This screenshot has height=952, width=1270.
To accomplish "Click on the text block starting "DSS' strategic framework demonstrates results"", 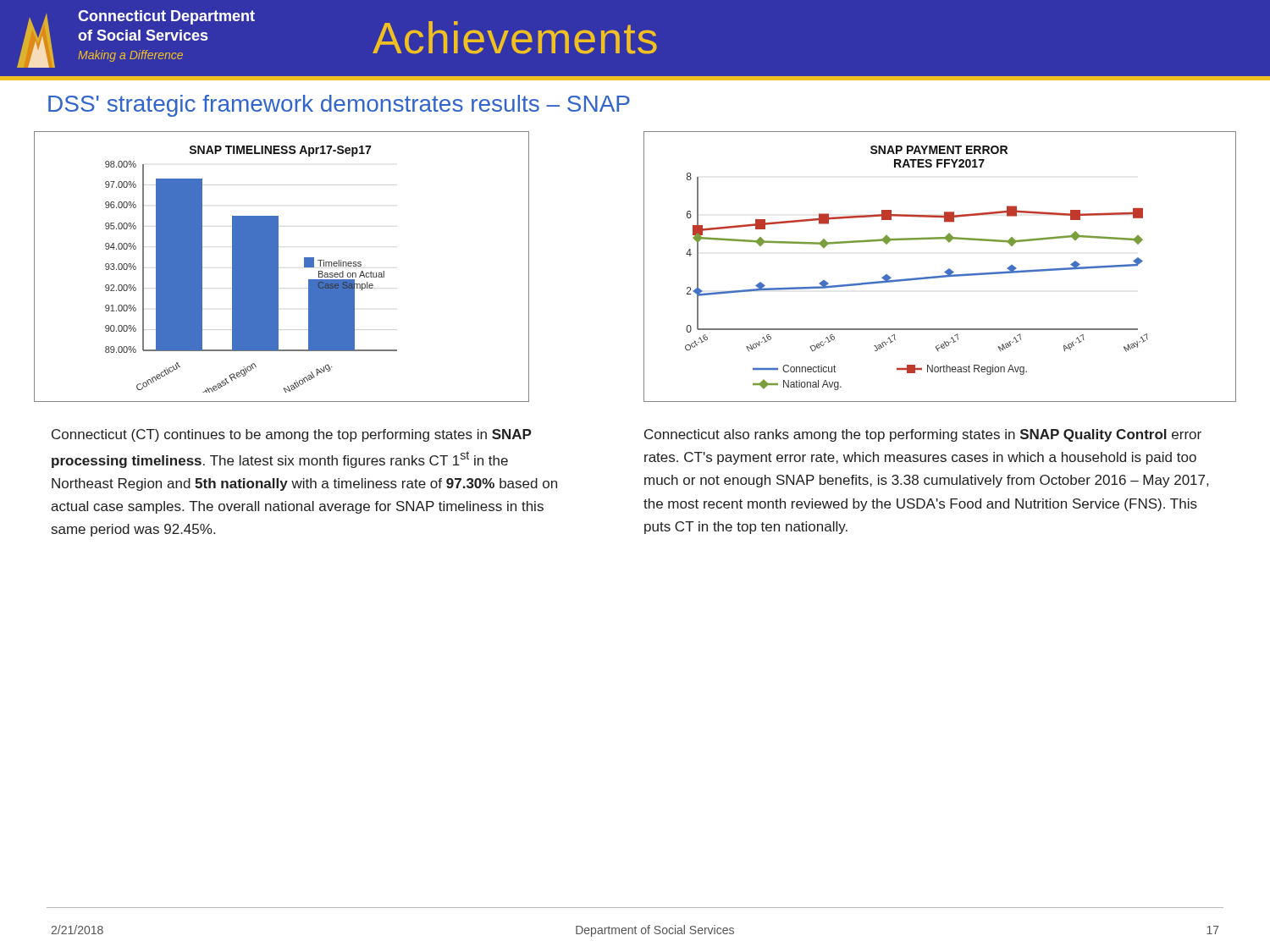I will pos(339,104).
